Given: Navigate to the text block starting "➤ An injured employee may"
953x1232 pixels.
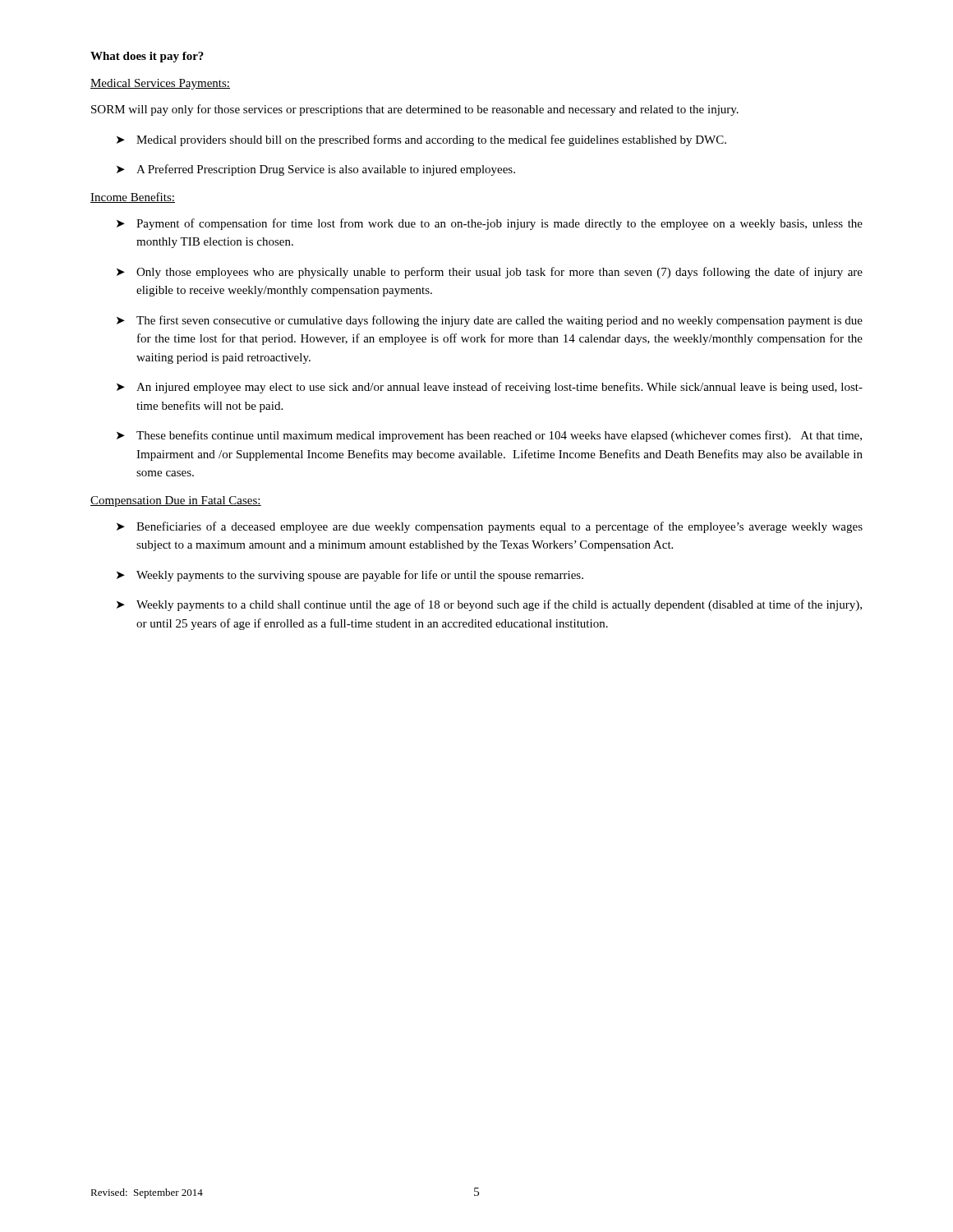Looking at the screenshot, I should click(x=489, y=396).
